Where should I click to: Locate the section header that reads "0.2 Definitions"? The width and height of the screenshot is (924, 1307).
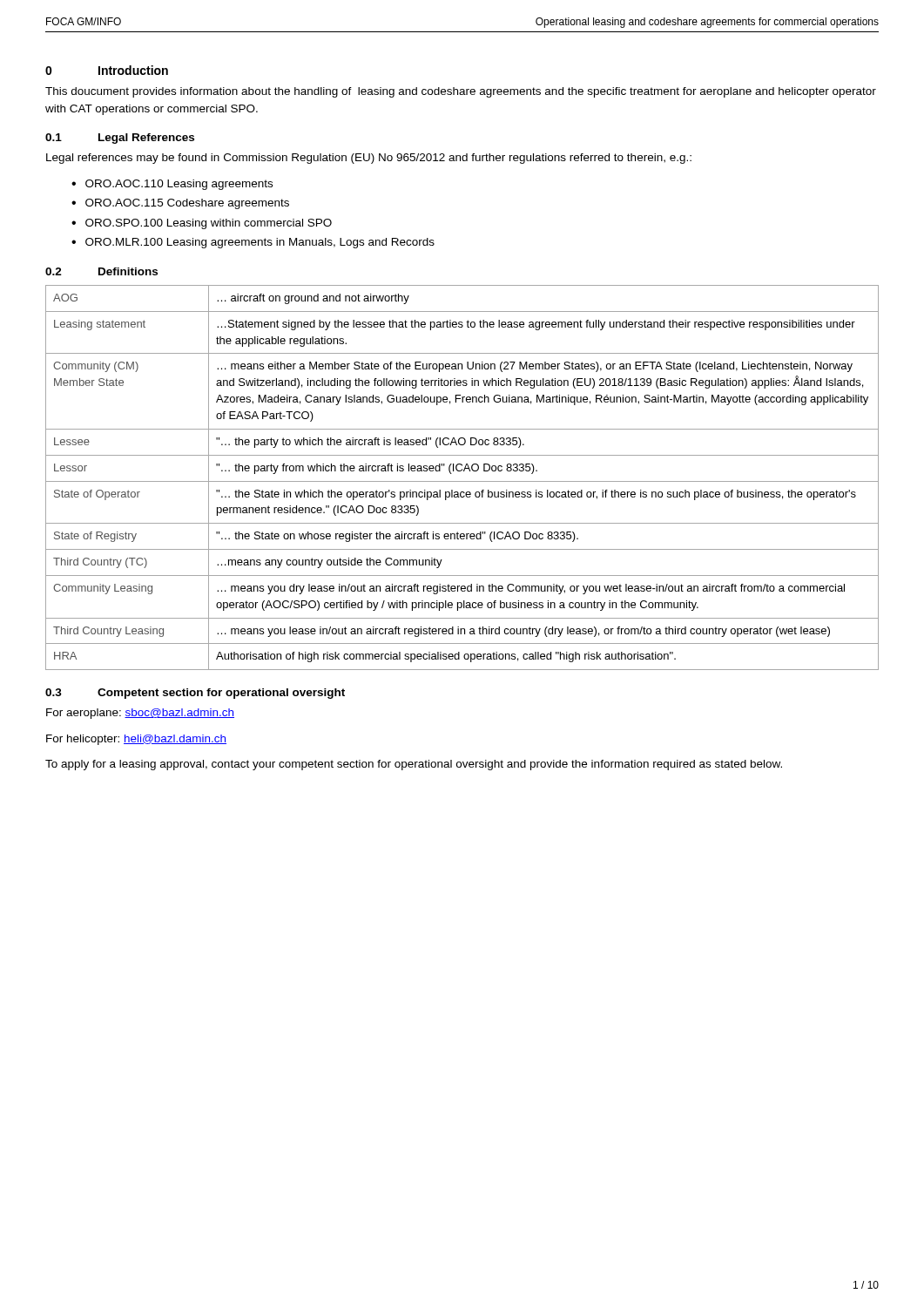tap(102, 271)
